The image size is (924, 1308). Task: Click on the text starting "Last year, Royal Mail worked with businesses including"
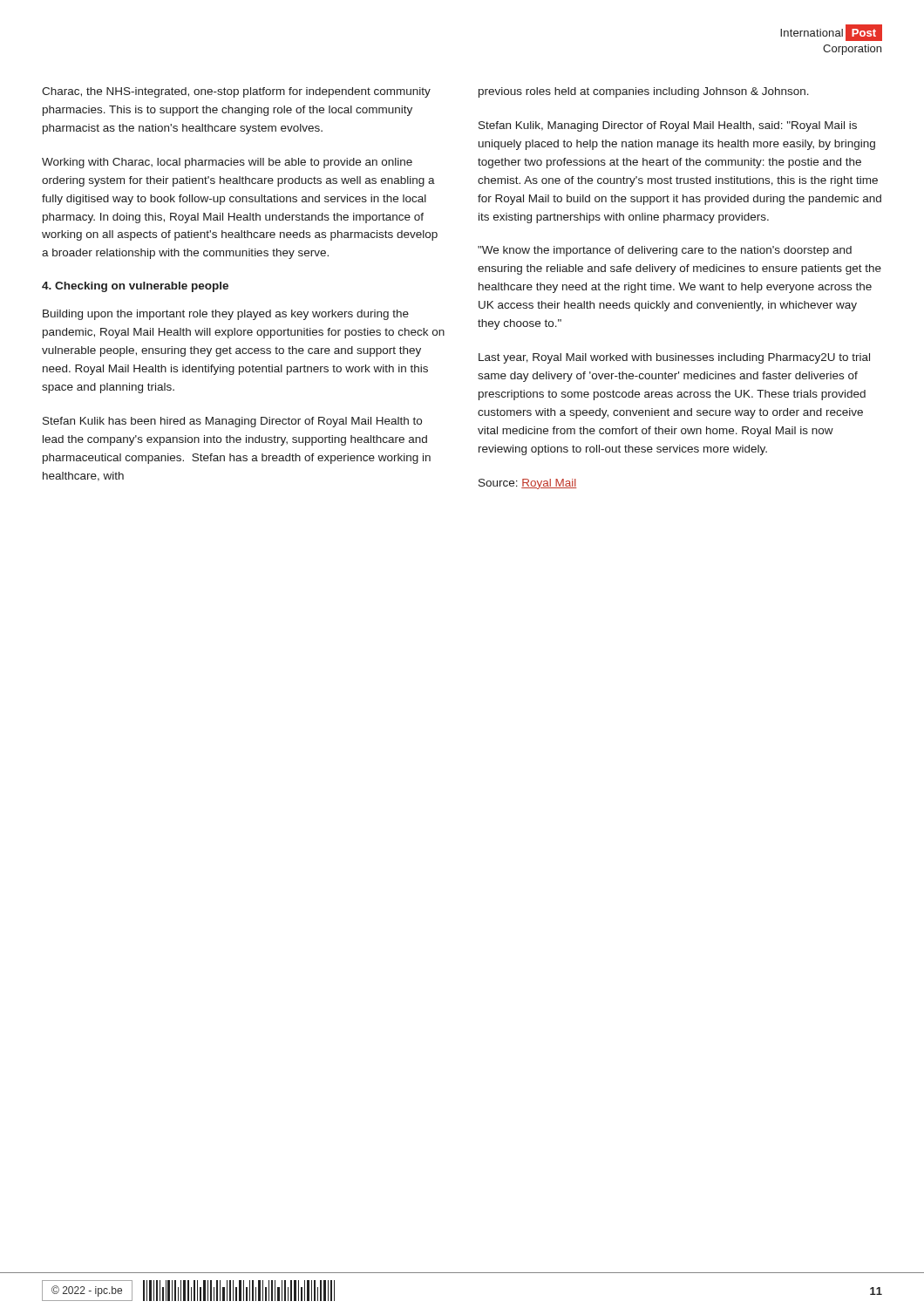pyautogui.click(x=674, y=403)
